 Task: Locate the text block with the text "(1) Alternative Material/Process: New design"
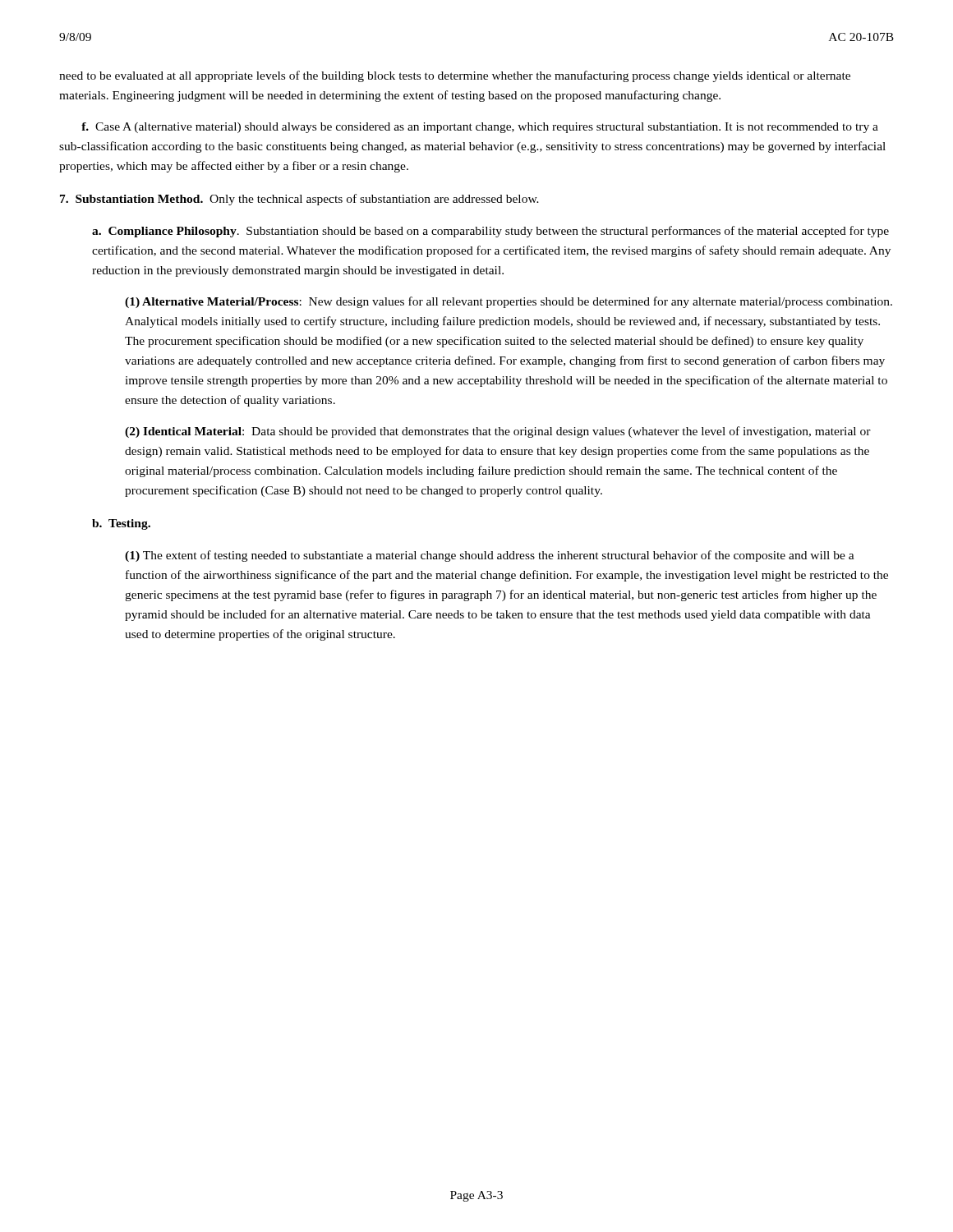(x=509, y=351)
